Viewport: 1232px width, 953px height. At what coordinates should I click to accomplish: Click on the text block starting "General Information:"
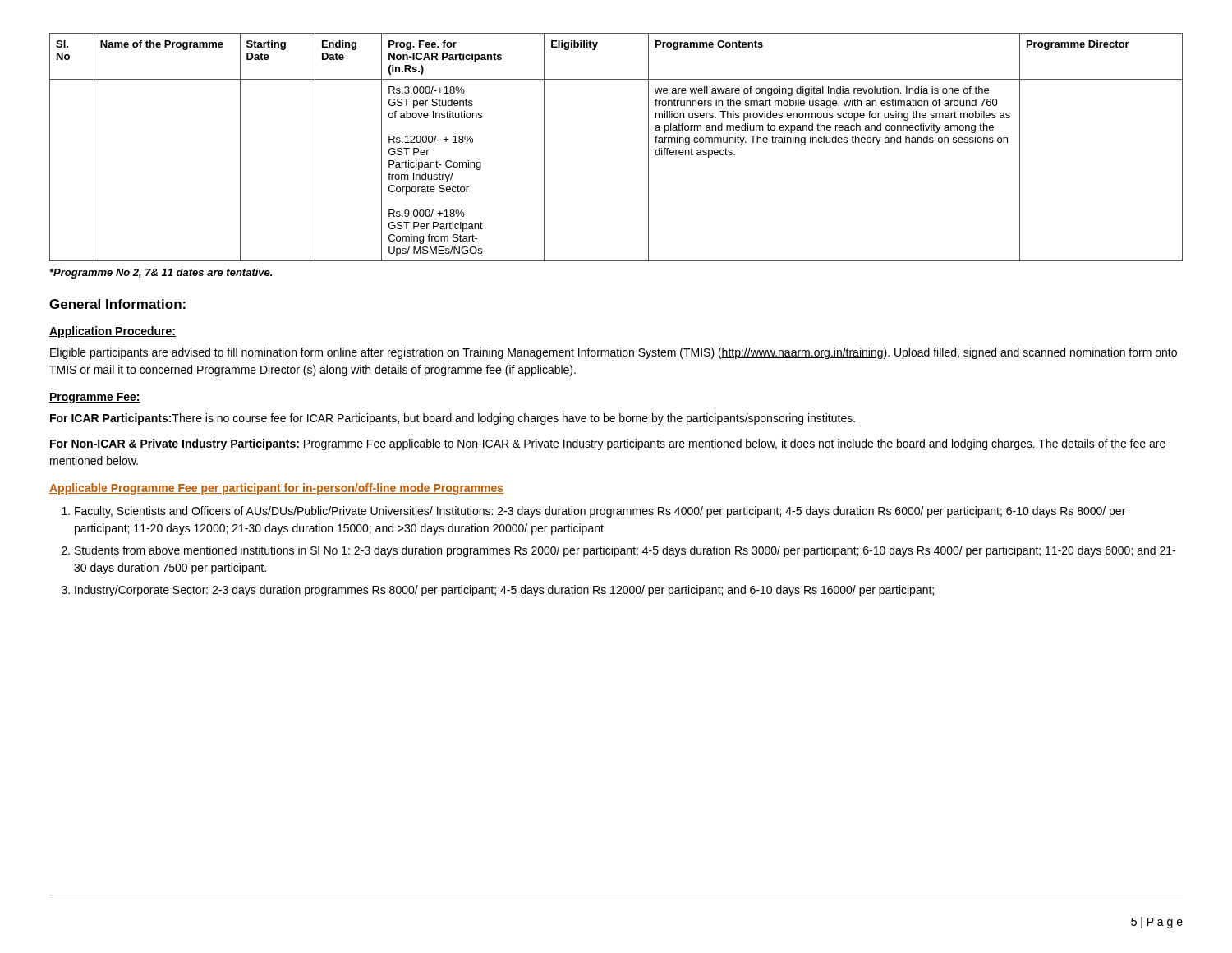click(118, 304)
